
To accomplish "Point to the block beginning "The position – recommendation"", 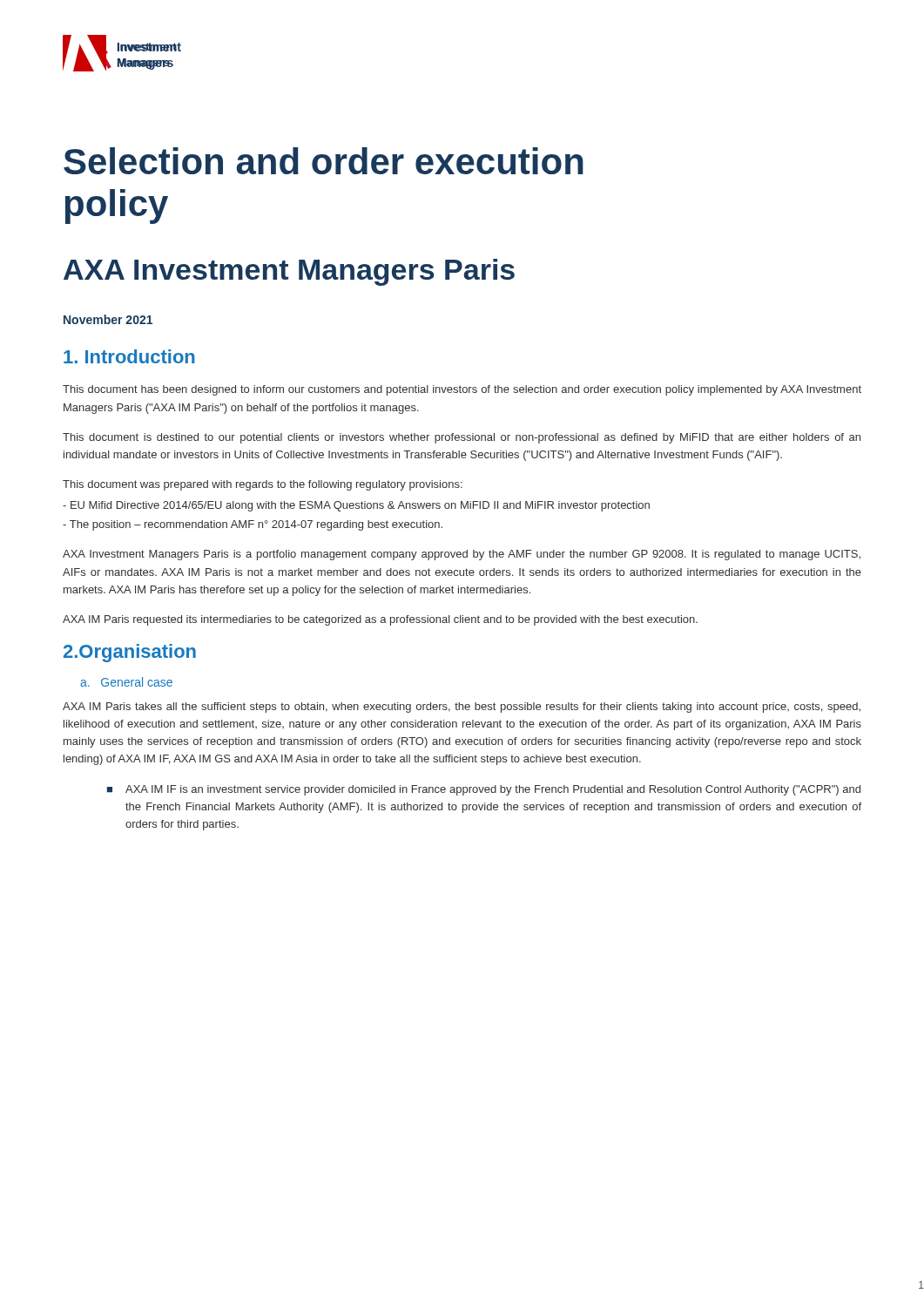I will [253, 524].
